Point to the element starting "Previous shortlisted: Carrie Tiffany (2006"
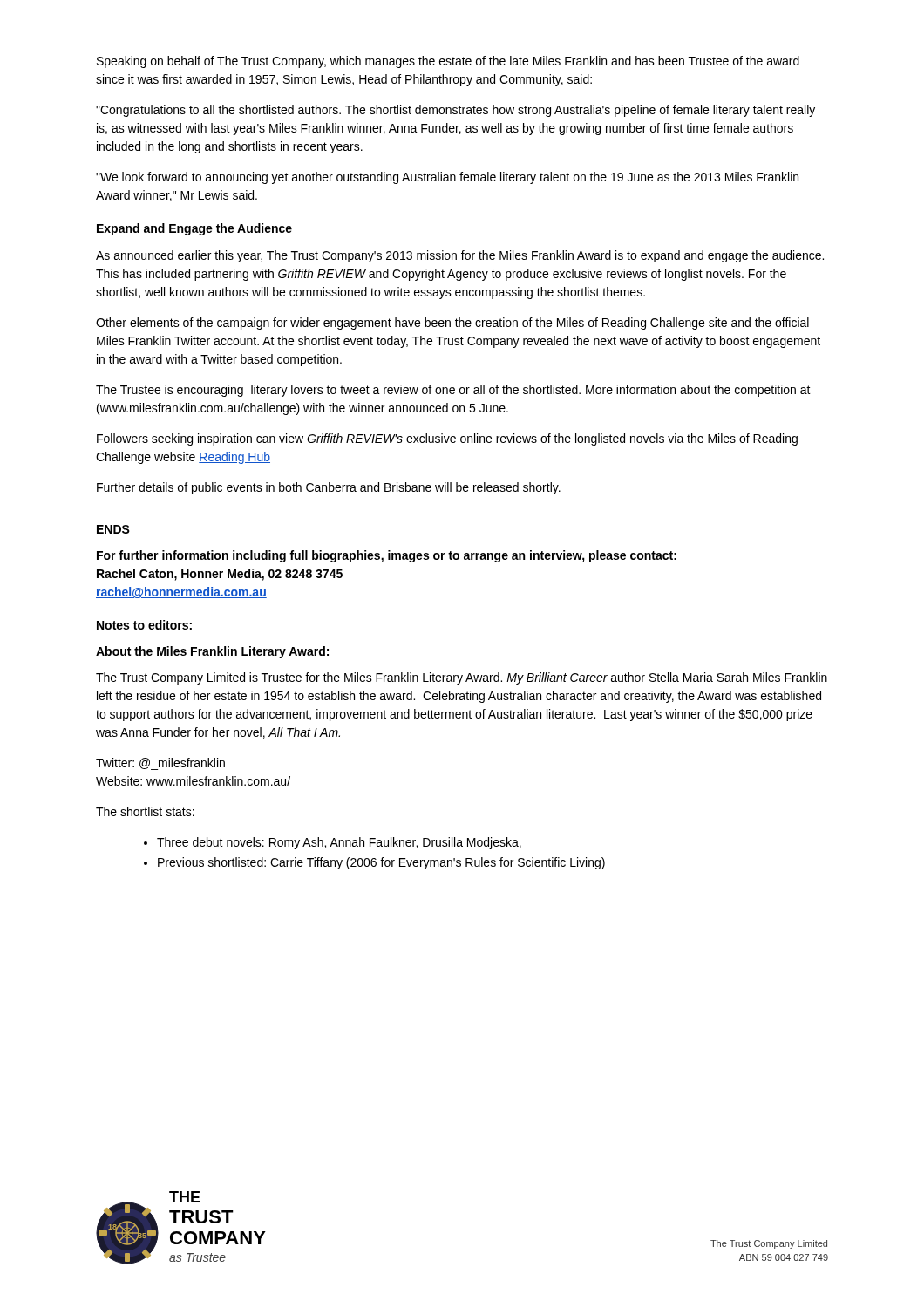 pos(381,863)
